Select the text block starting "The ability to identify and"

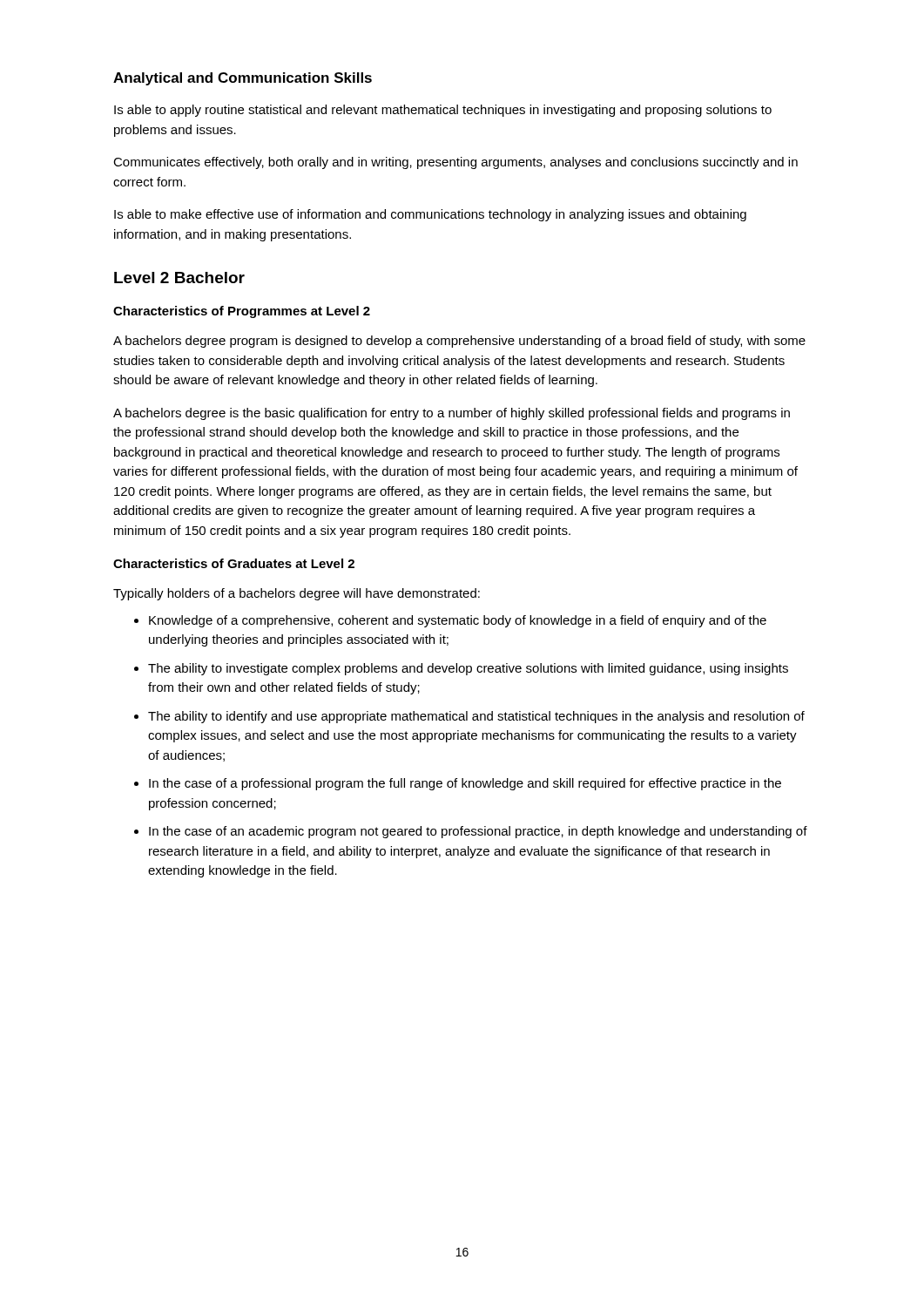pyautogui.click(x=476, y=735)
